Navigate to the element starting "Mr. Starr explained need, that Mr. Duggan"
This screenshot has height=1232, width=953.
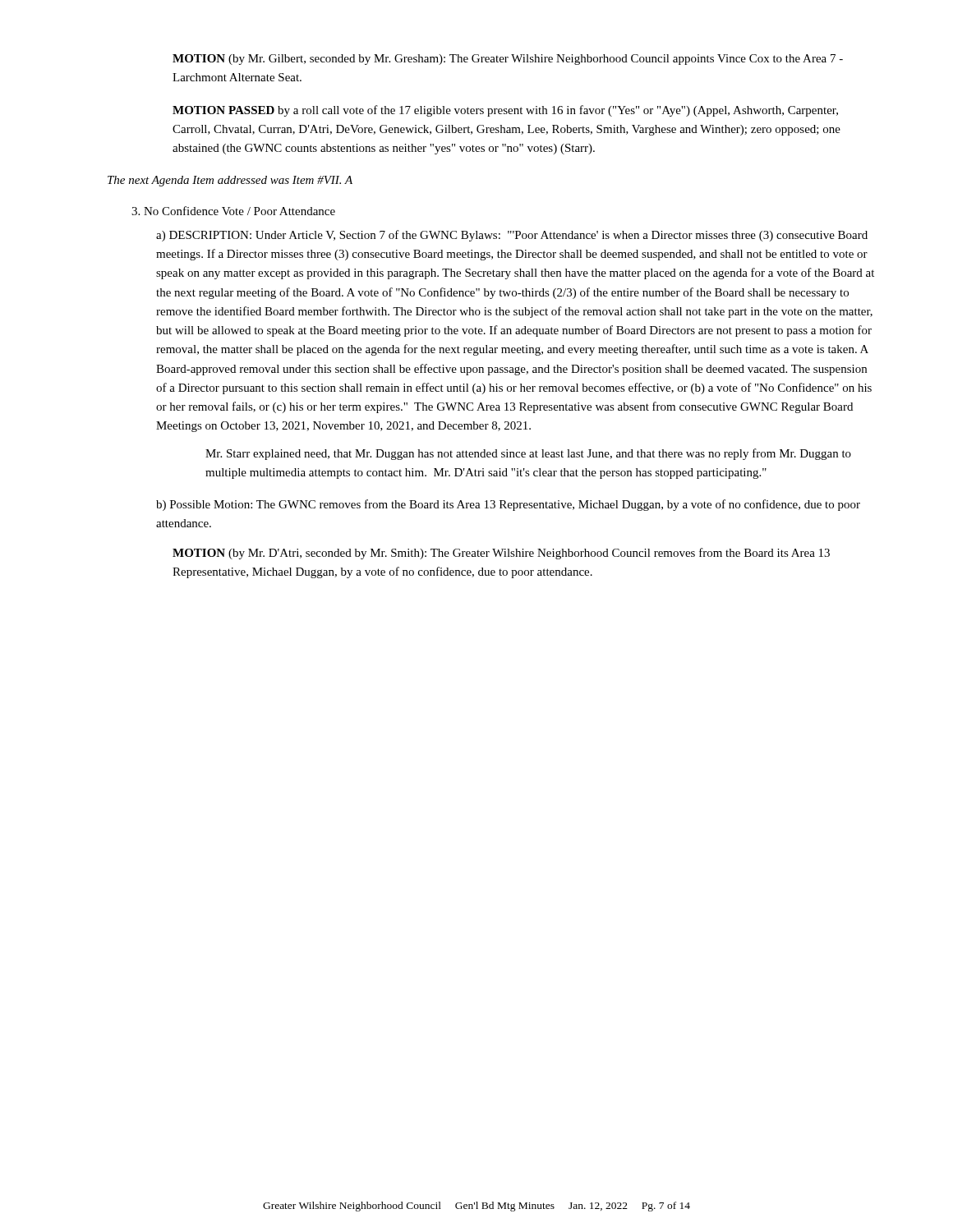point(528,462)
